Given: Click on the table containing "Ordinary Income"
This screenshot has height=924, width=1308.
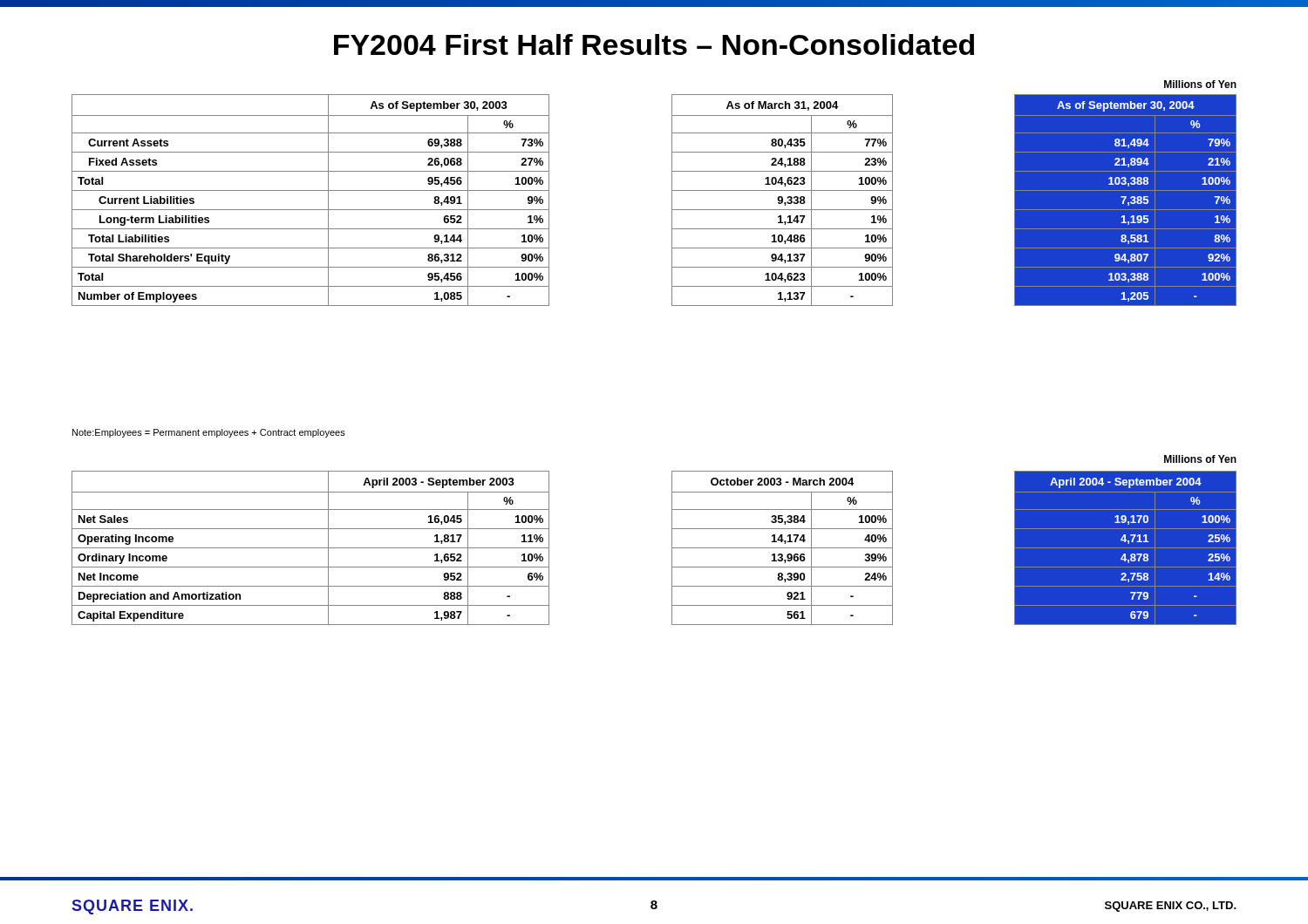Looking at the screenshot, I should [x=654, y=548].
